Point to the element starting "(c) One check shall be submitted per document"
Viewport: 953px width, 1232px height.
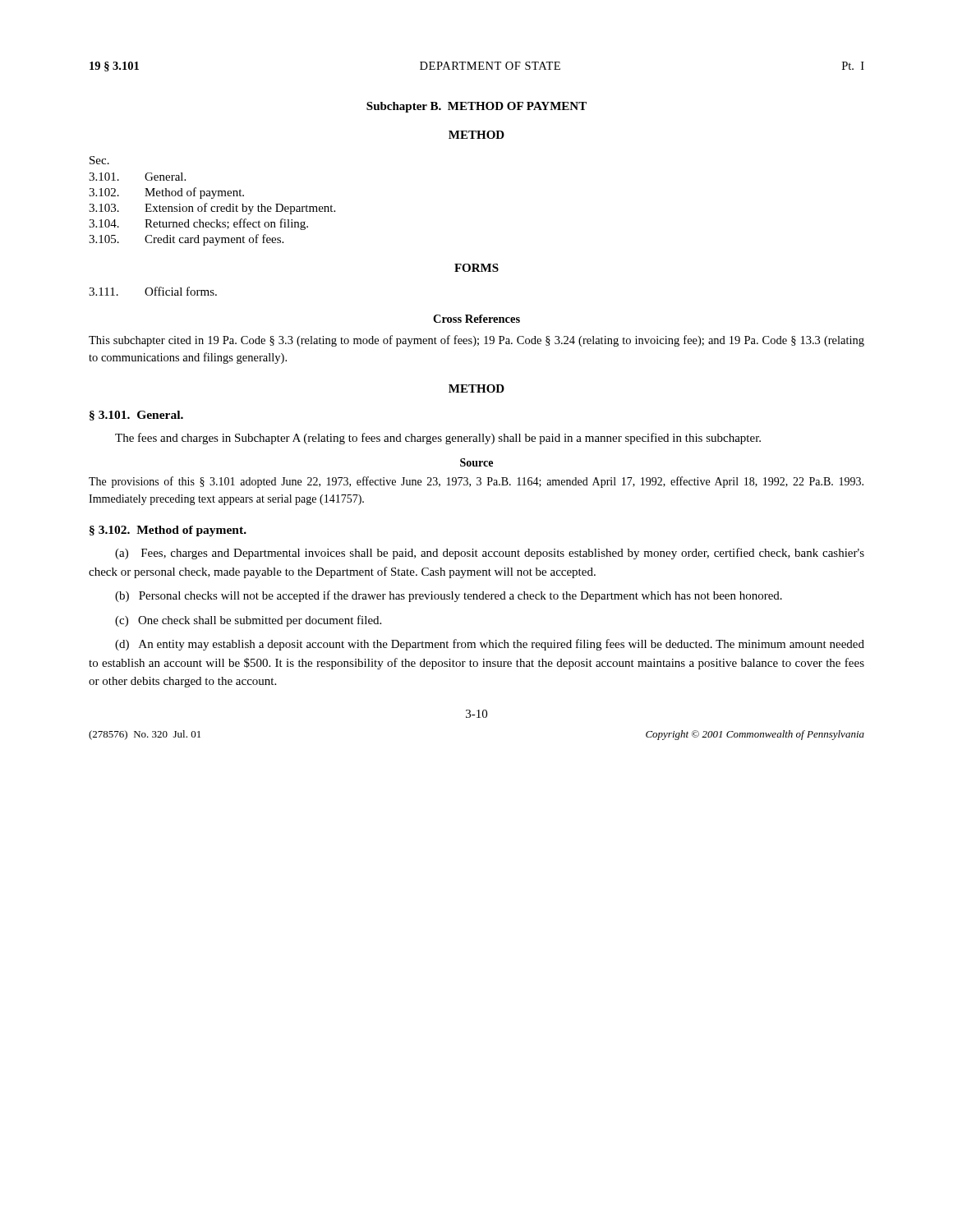(249, 620)
